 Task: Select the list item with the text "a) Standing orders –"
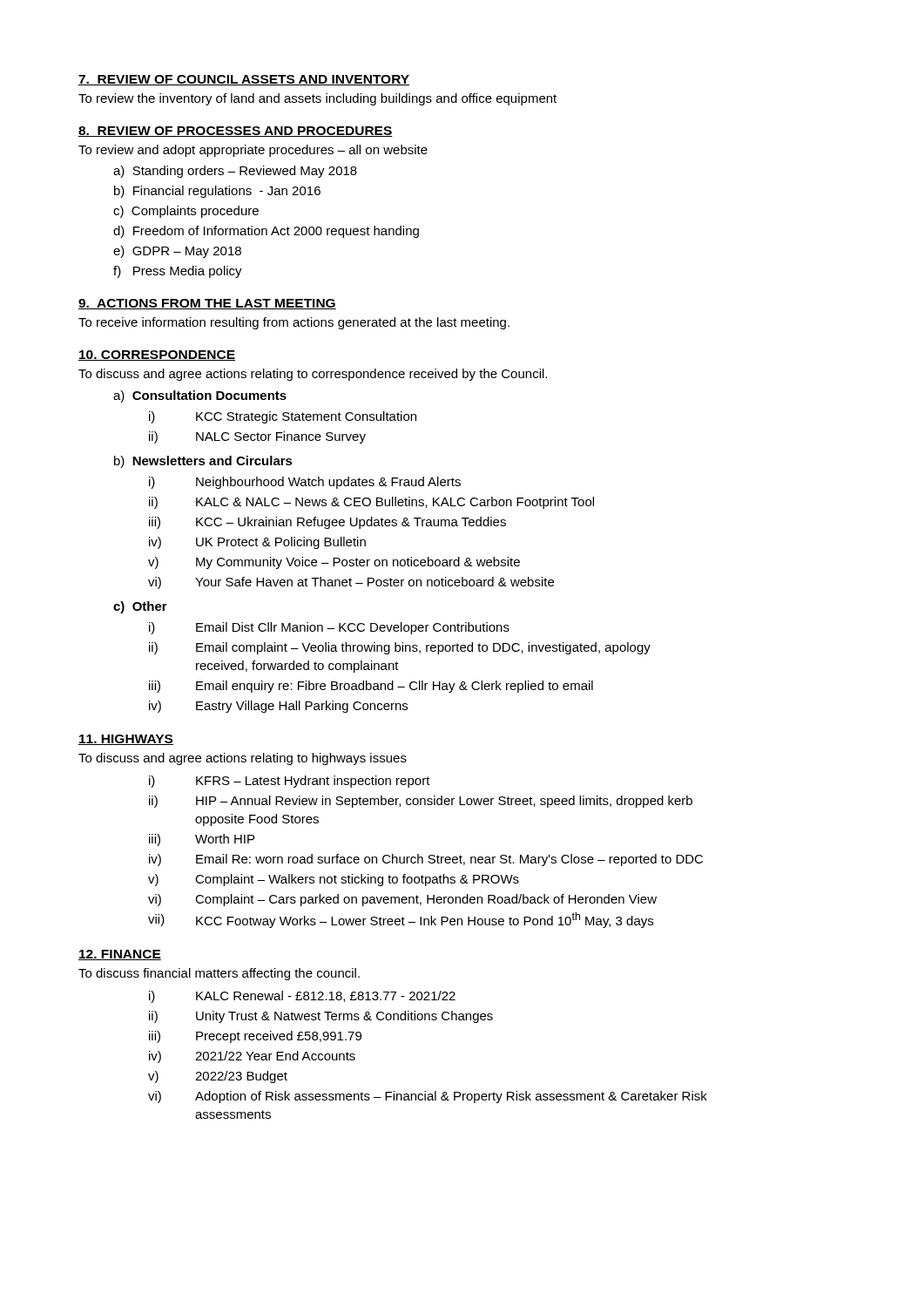[235, 170]
